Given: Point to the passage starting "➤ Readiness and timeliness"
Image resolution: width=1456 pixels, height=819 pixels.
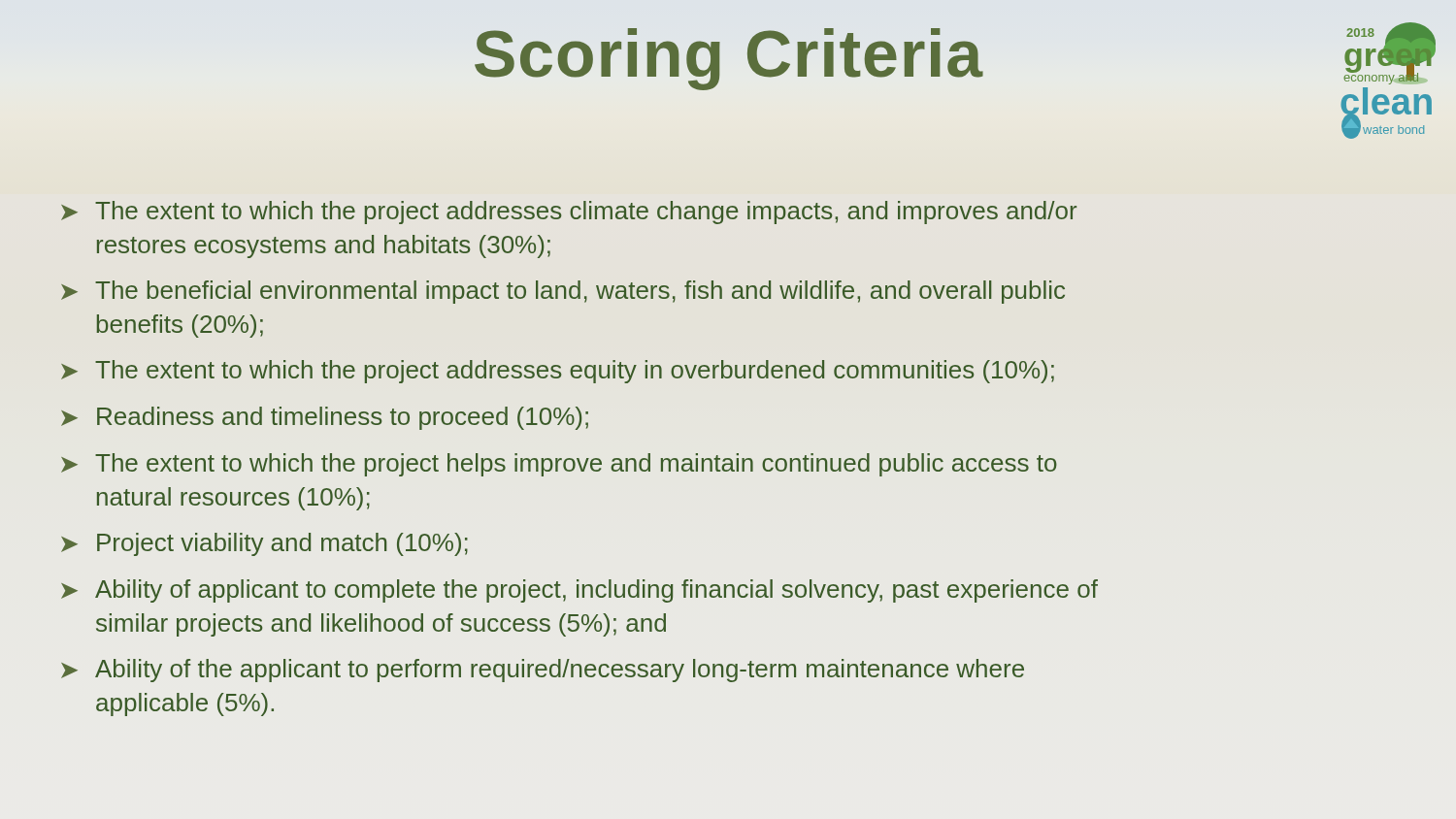Looking at the screenshot, I should 324,417.
